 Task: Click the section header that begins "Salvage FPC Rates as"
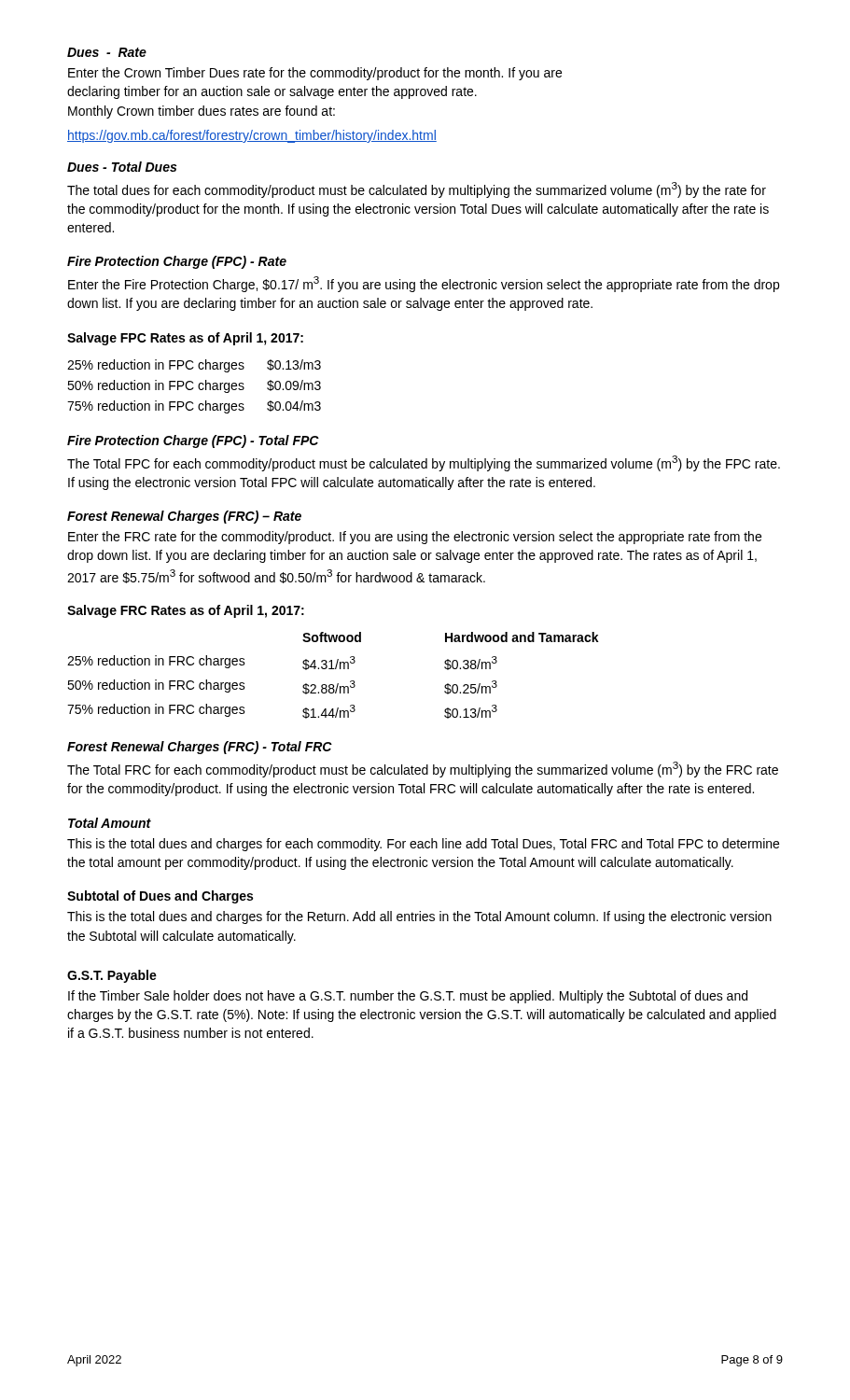186,338
